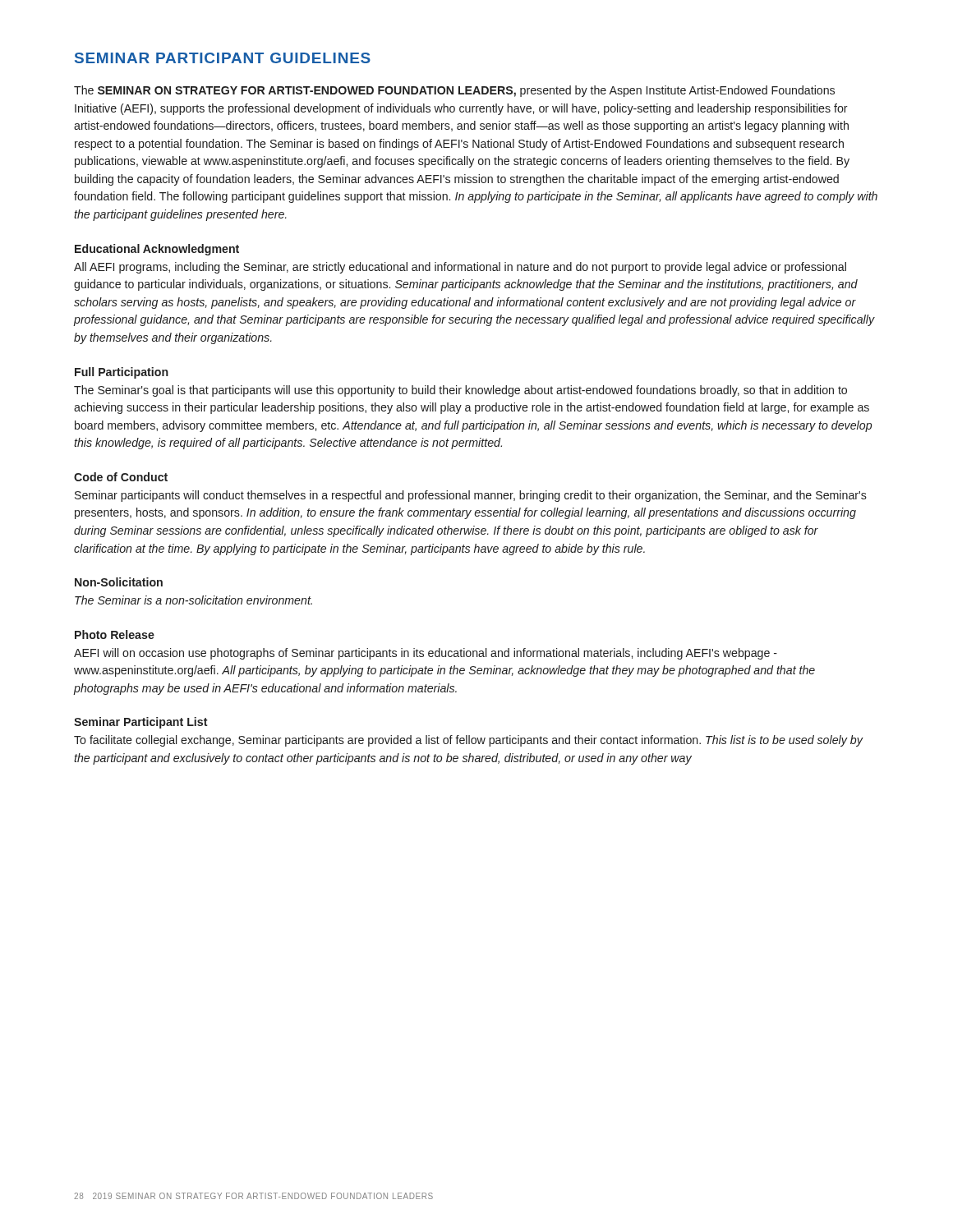Point to the element starting "The Seminar is"

pos(194,601)
